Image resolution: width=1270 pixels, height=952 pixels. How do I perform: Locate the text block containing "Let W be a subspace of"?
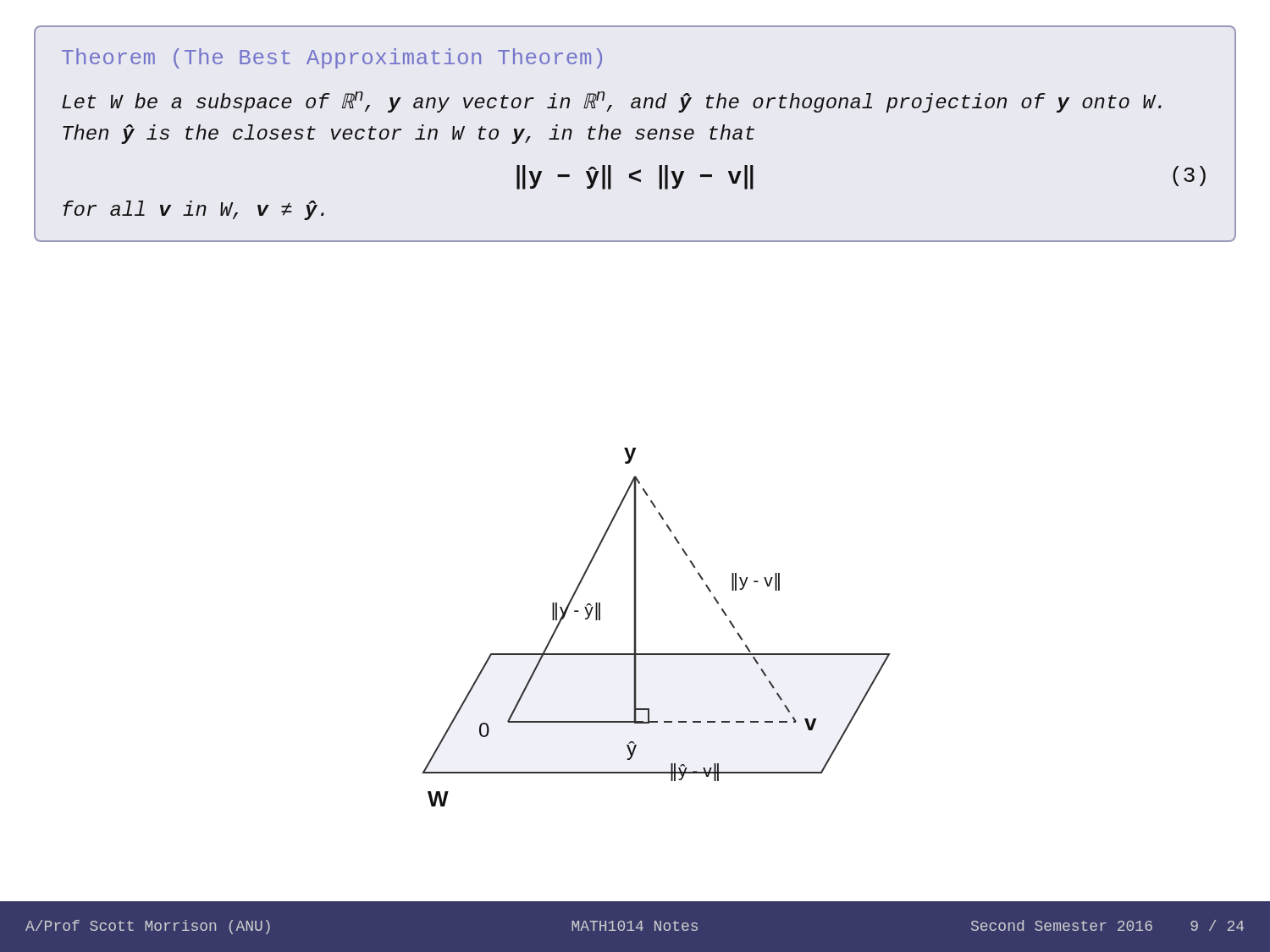[x=614, y=116]
